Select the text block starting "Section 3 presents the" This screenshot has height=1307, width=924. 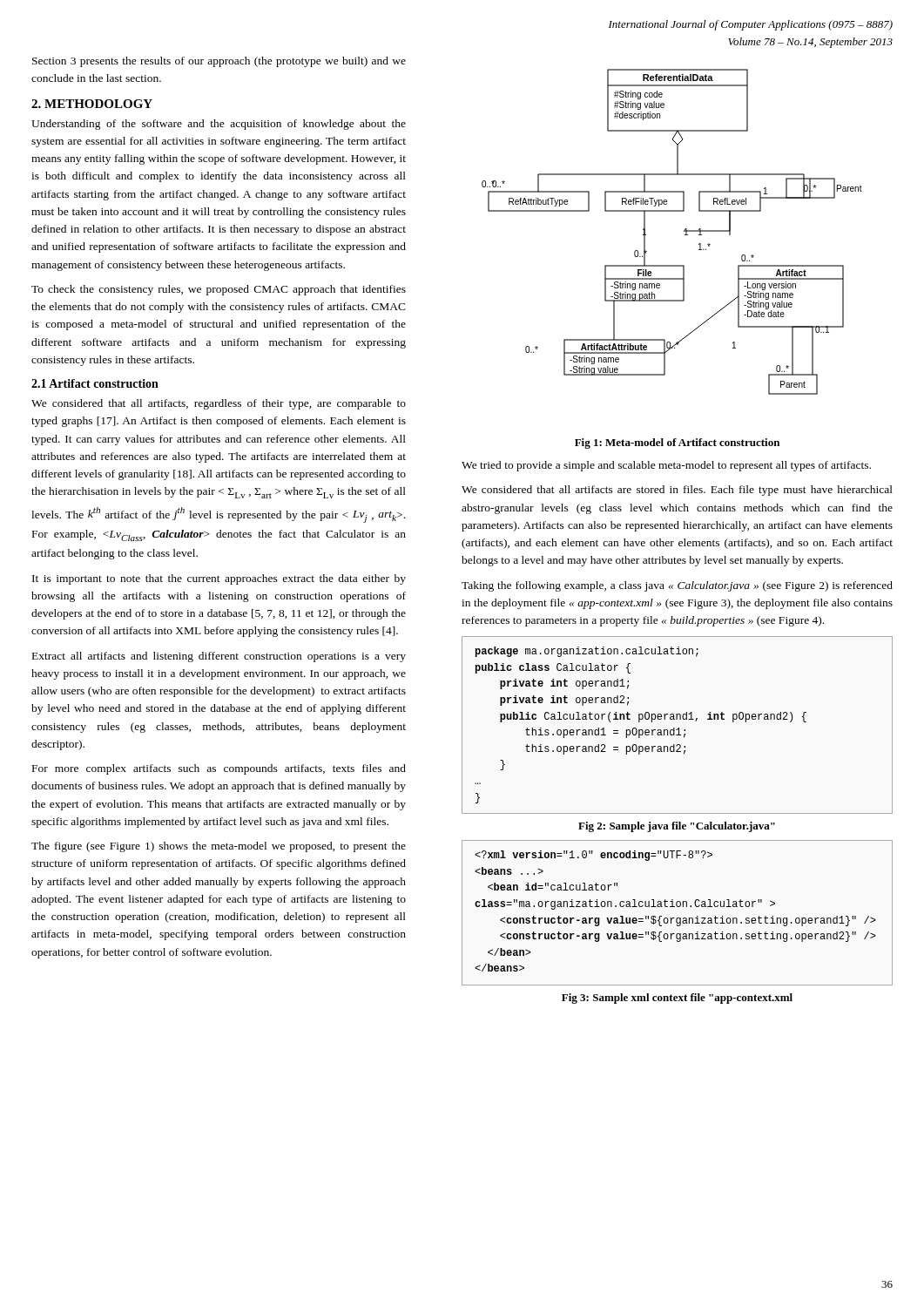(x=219, y=69)
